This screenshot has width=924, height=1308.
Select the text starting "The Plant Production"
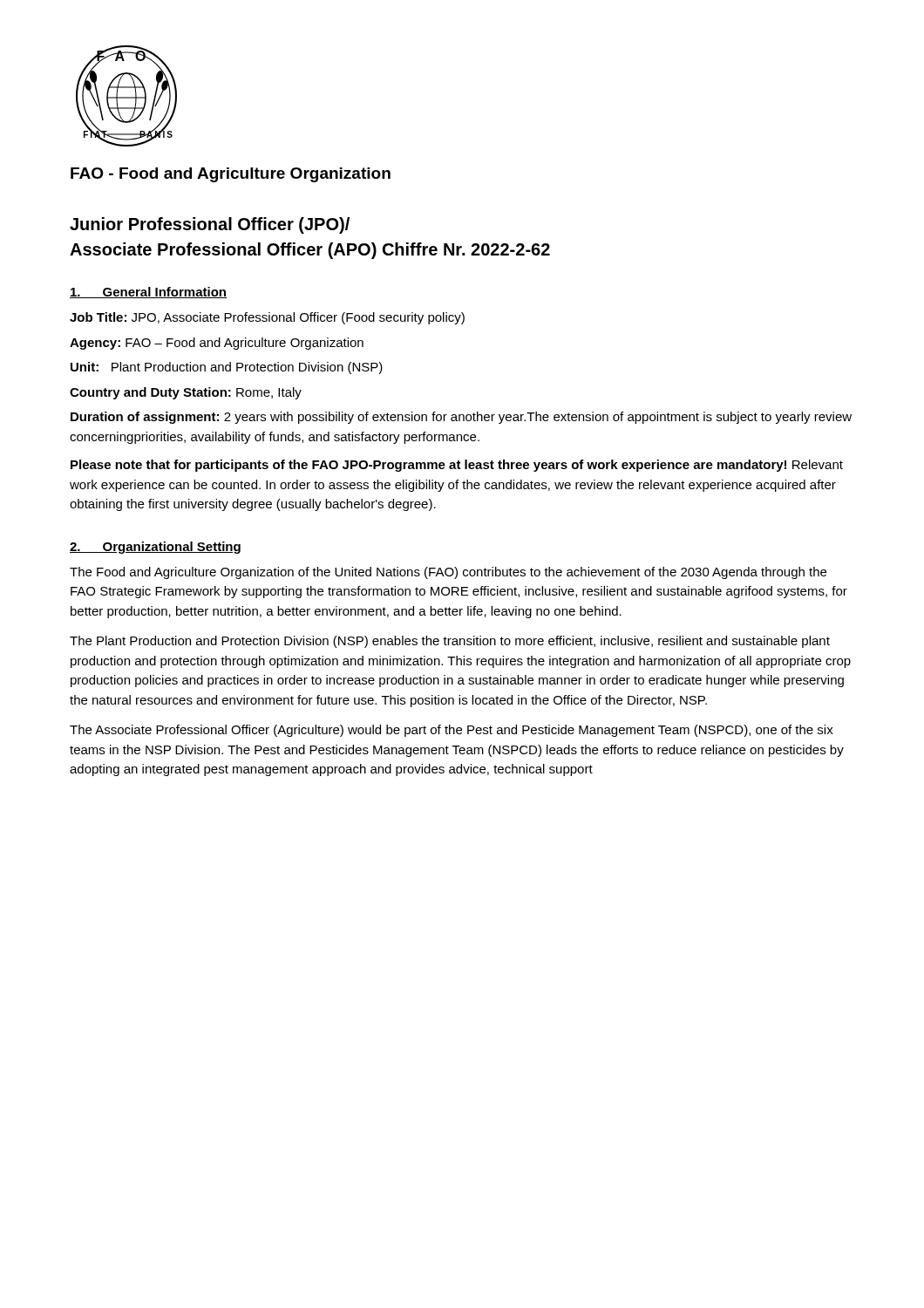(x=460, y=670)
